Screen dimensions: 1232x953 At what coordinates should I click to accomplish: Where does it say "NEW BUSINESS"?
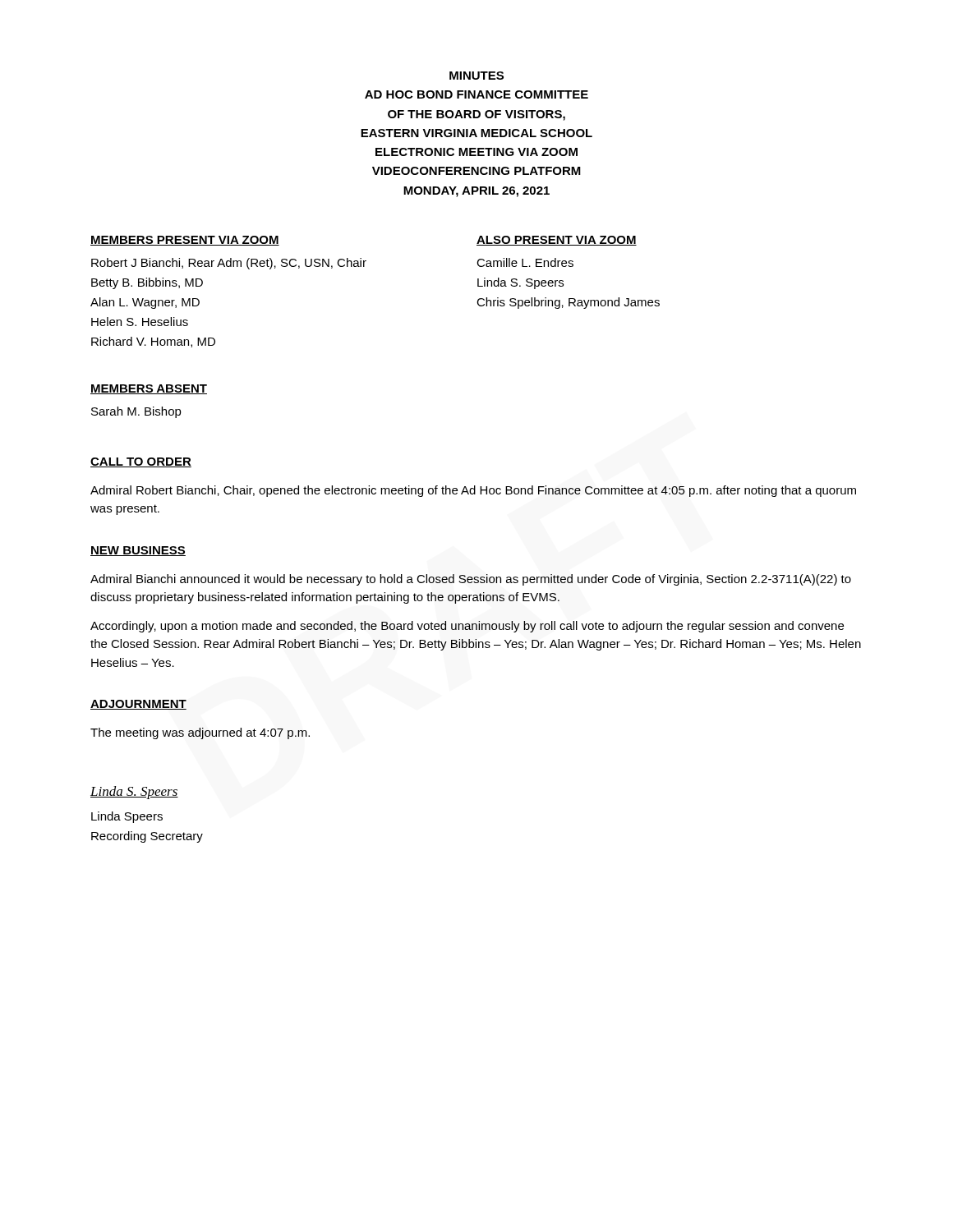138,550
